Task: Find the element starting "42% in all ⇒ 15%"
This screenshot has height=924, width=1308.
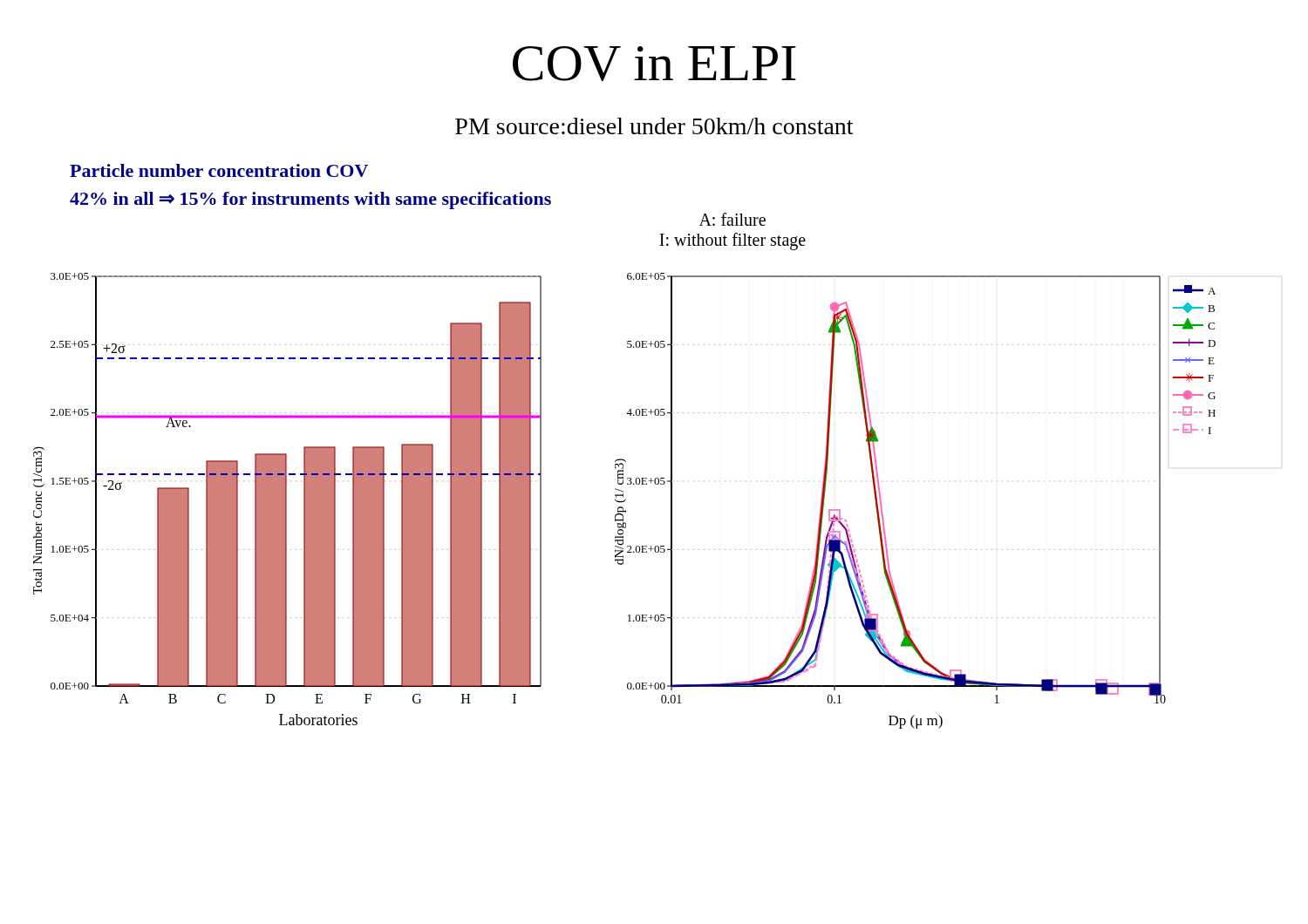Action: coord(689,219)
